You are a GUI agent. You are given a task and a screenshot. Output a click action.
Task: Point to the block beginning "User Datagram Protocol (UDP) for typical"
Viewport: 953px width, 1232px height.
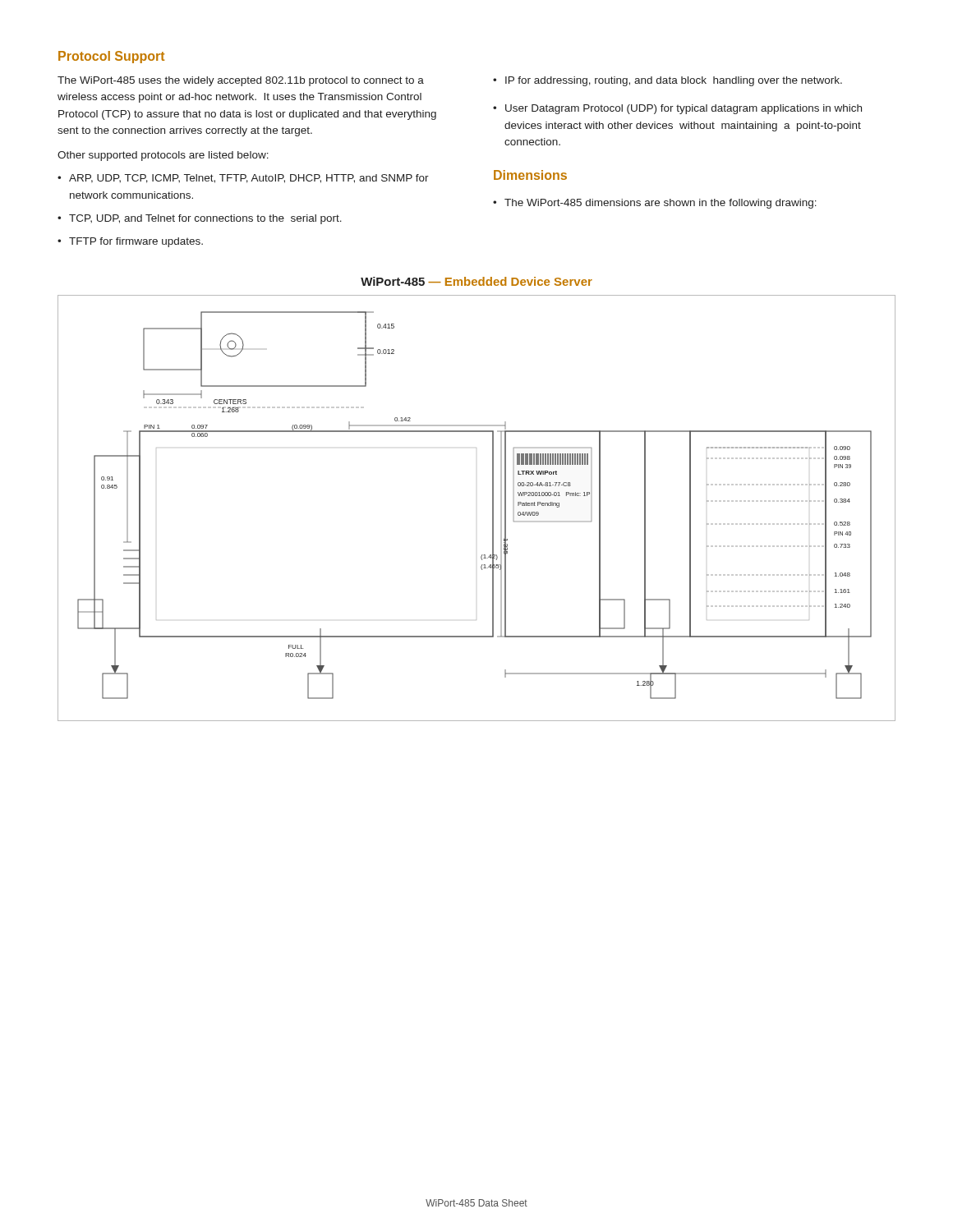coord(683,125)
